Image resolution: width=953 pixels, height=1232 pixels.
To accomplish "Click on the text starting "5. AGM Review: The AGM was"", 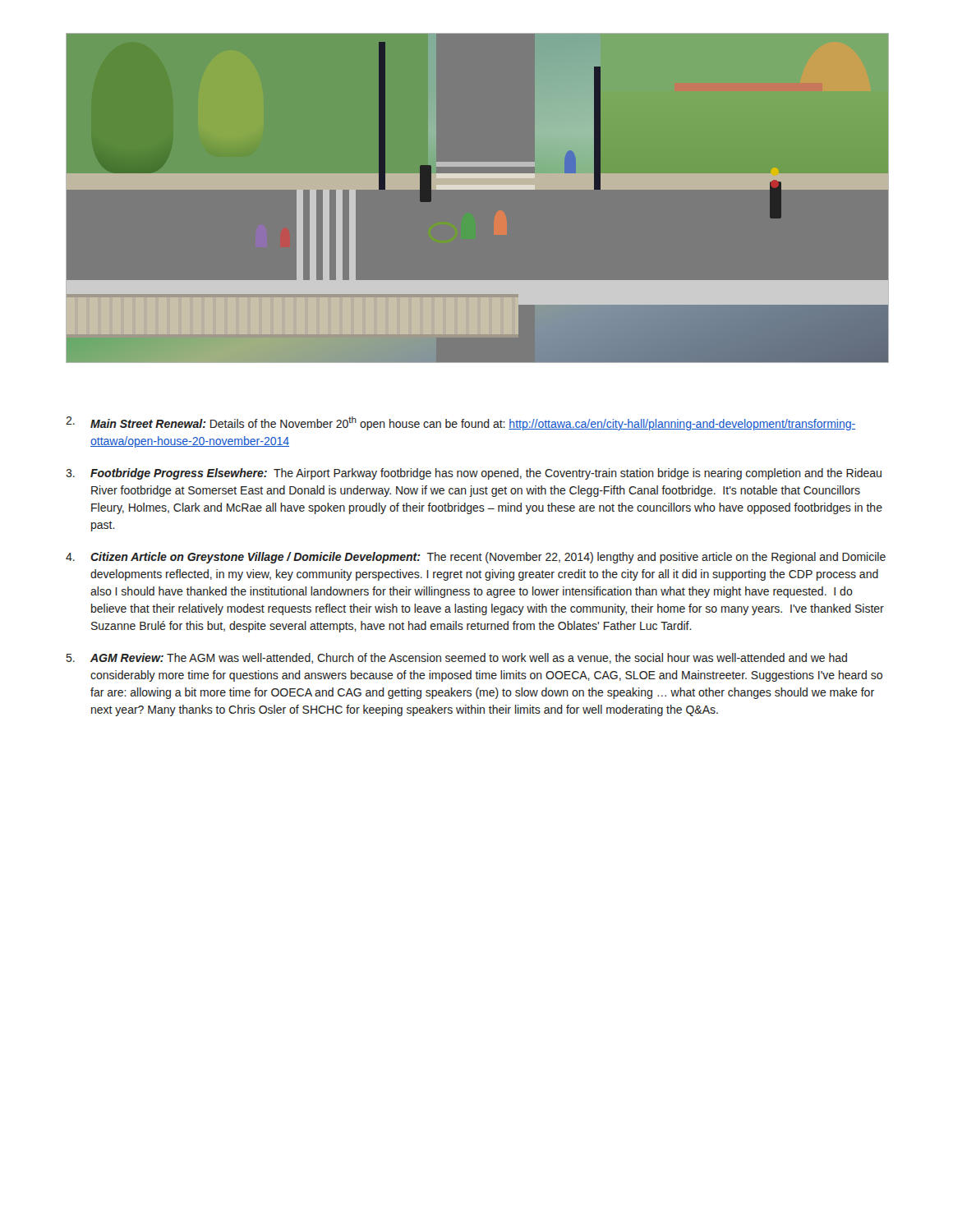I will pyautogui.click(x=476, y=684).
